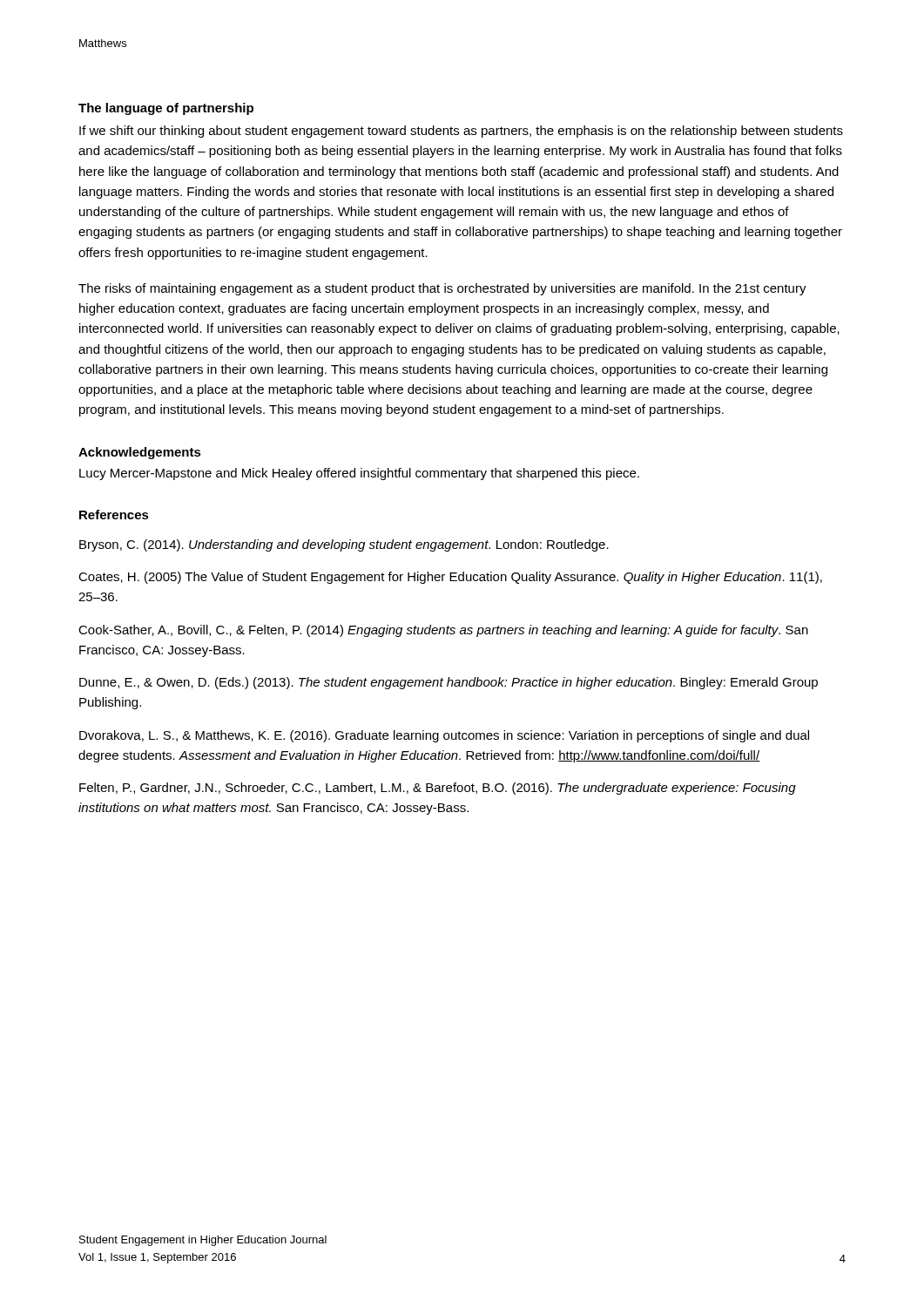Screen dimensions: 1307x924
Task: Select the text block that reads "Bryson, C. (2014)."
Action: point(344,544)
